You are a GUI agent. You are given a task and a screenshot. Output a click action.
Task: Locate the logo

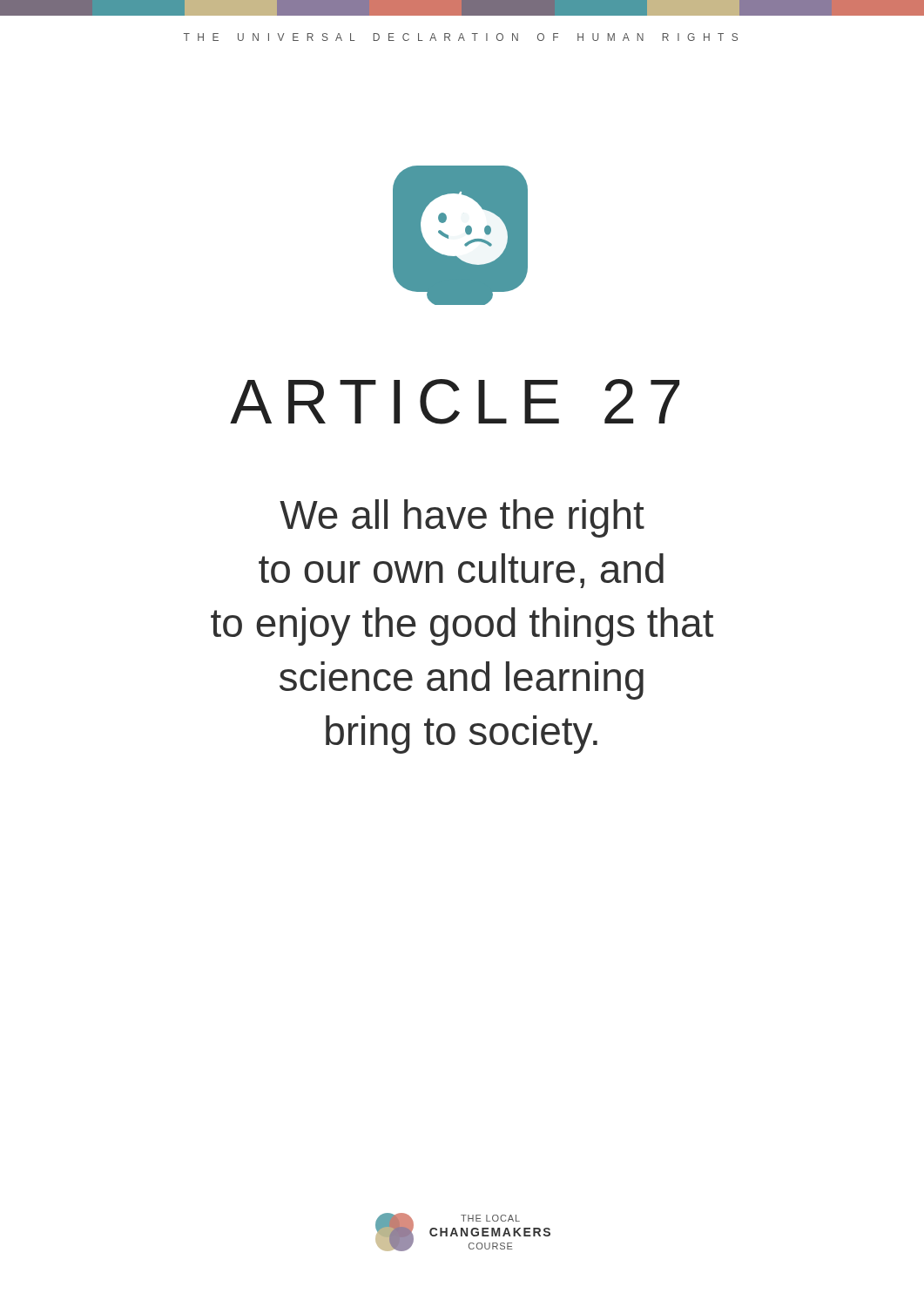[x=462, y=1232]
